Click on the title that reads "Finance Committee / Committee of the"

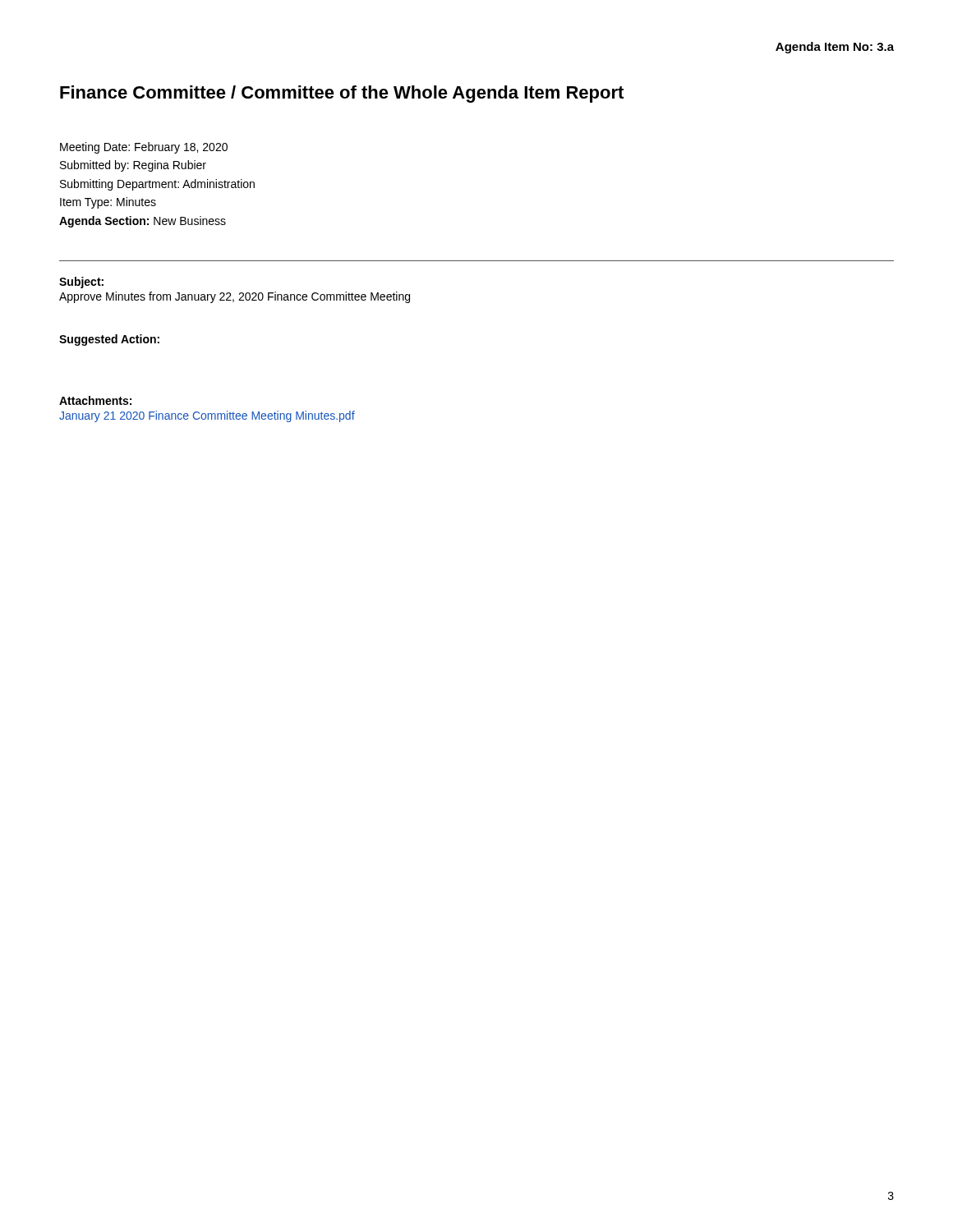click(x=476, y=93)
